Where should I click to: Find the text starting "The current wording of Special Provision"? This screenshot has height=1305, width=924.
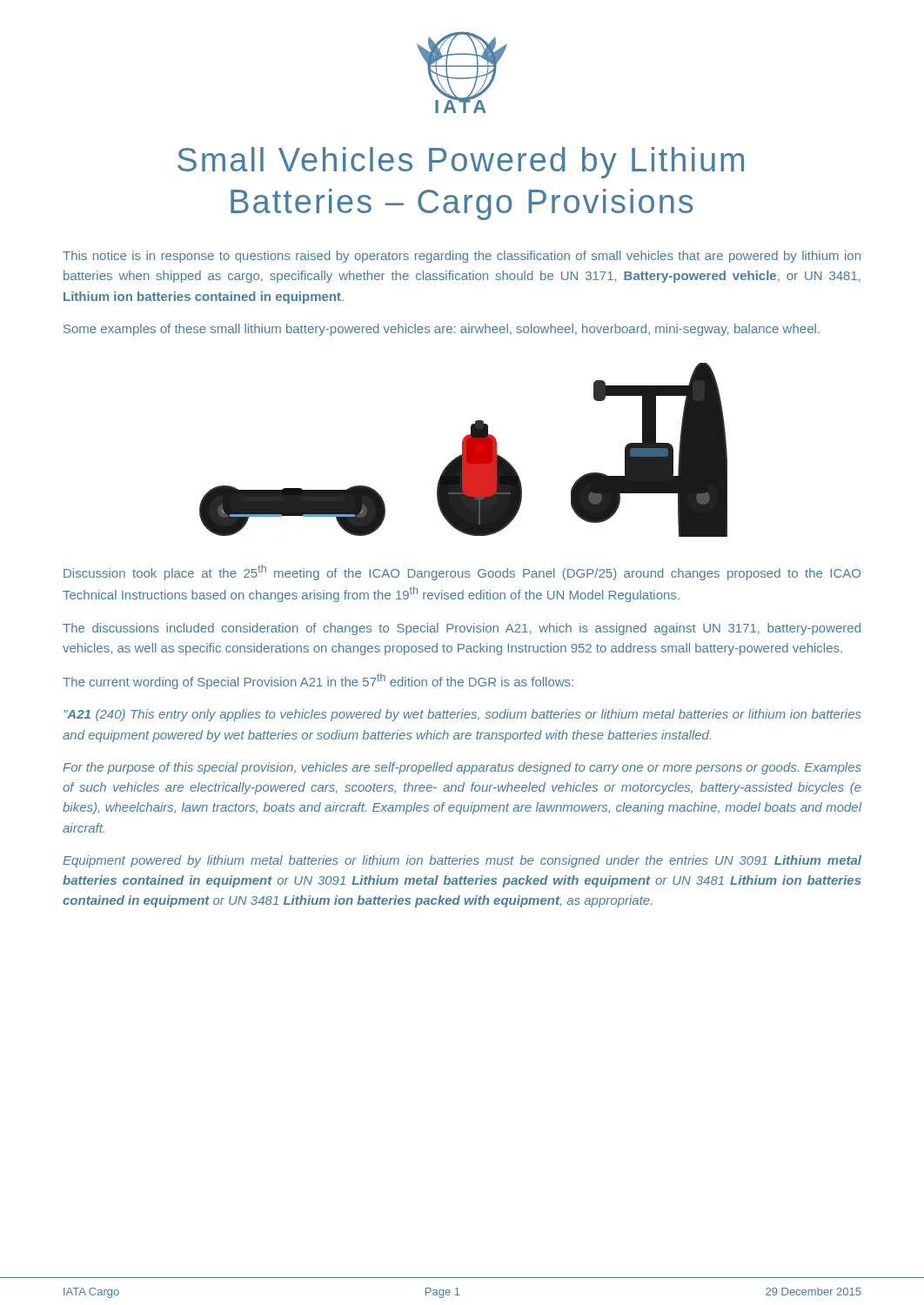click(x=319, y=680)
